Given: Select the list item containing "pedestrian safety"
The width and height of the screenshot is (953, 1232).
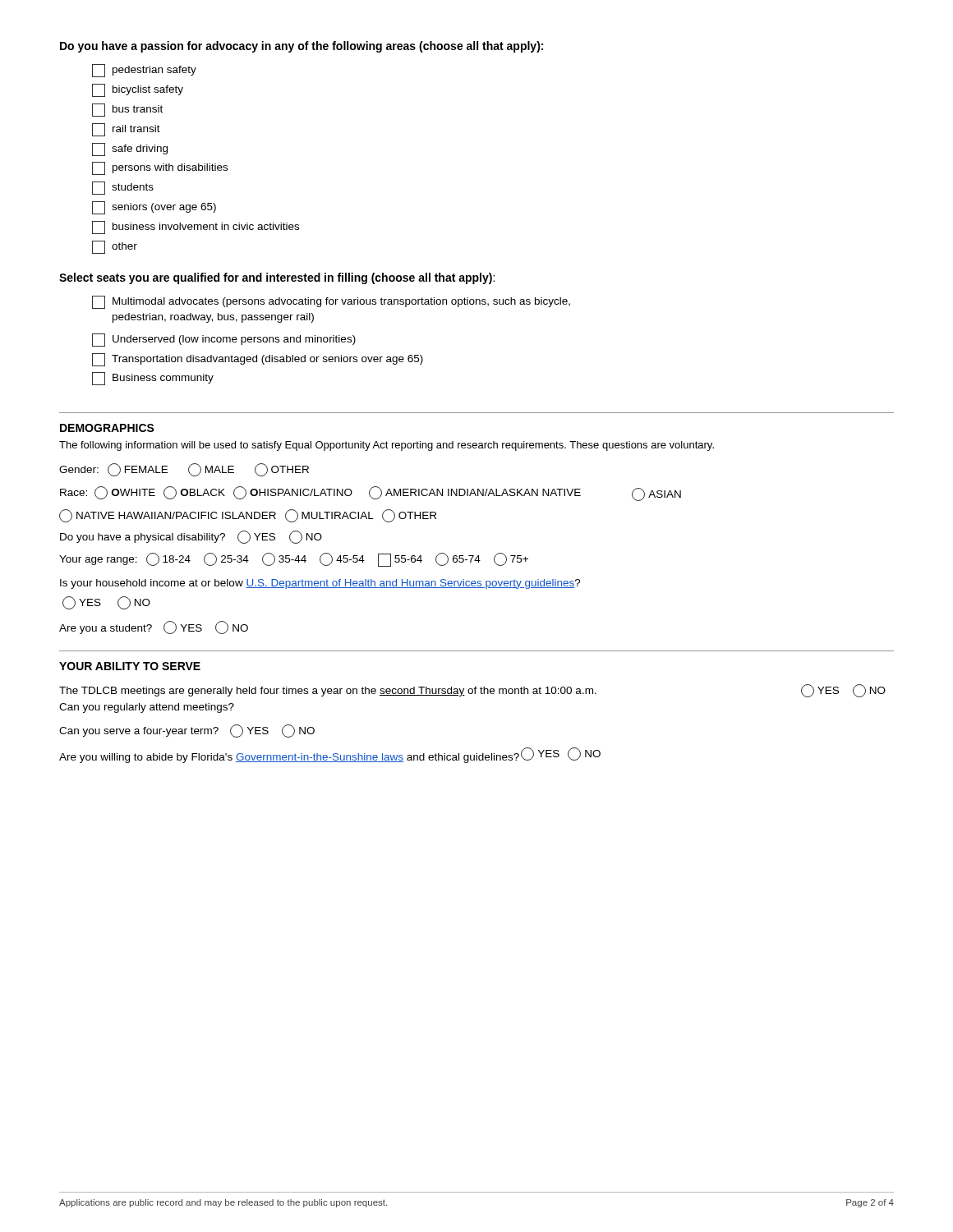Looking at the screenshot, I should point(144,70).
